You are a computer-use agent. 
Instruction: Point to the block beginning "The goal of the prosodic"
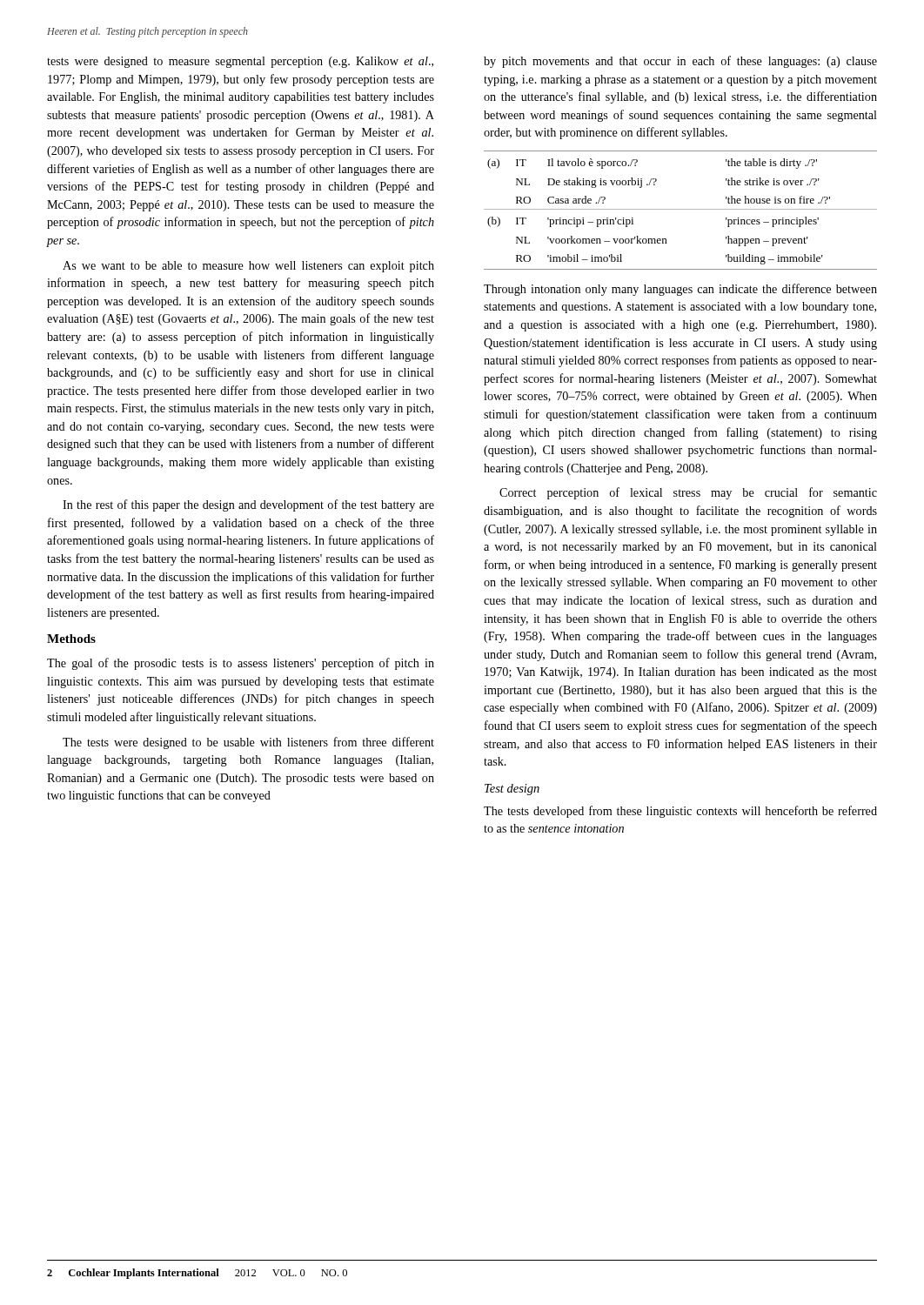(241, 729)
